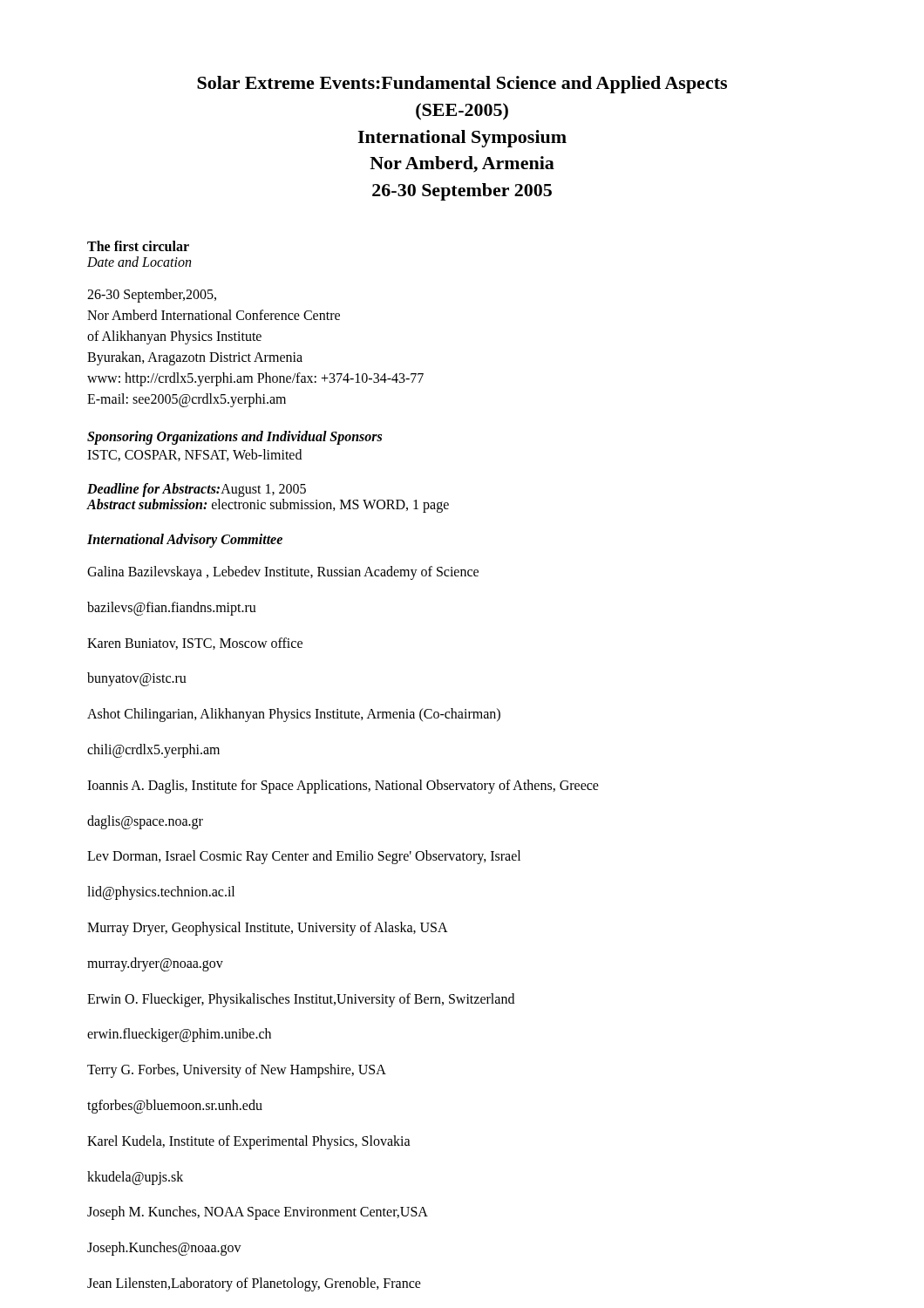Find the section header on this page that starts "Deadline for Abstracts:August 1, 2005 Abstract submission: electronic"

coord(197,490)
